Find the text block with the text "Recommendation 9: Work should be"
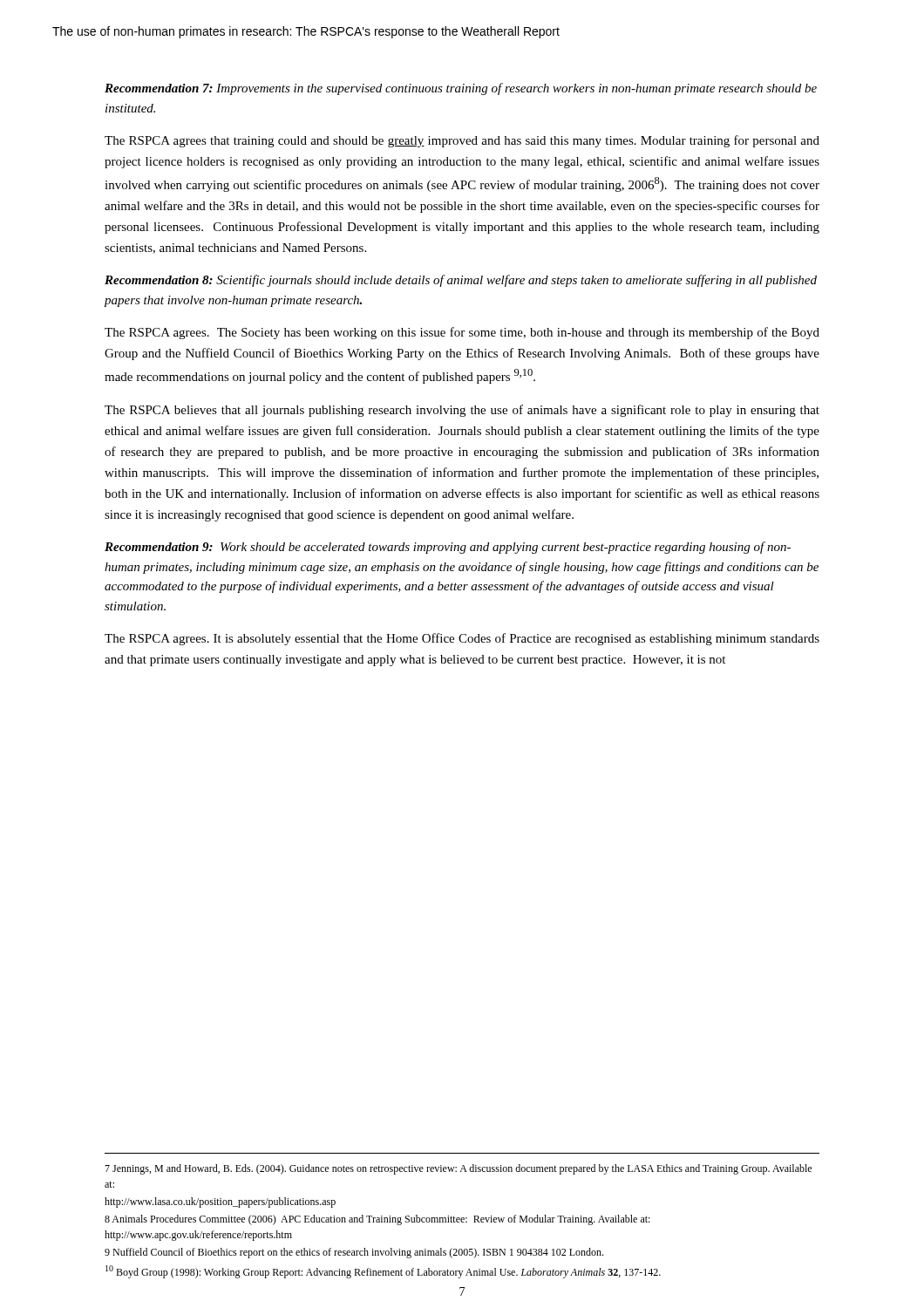 462,576
